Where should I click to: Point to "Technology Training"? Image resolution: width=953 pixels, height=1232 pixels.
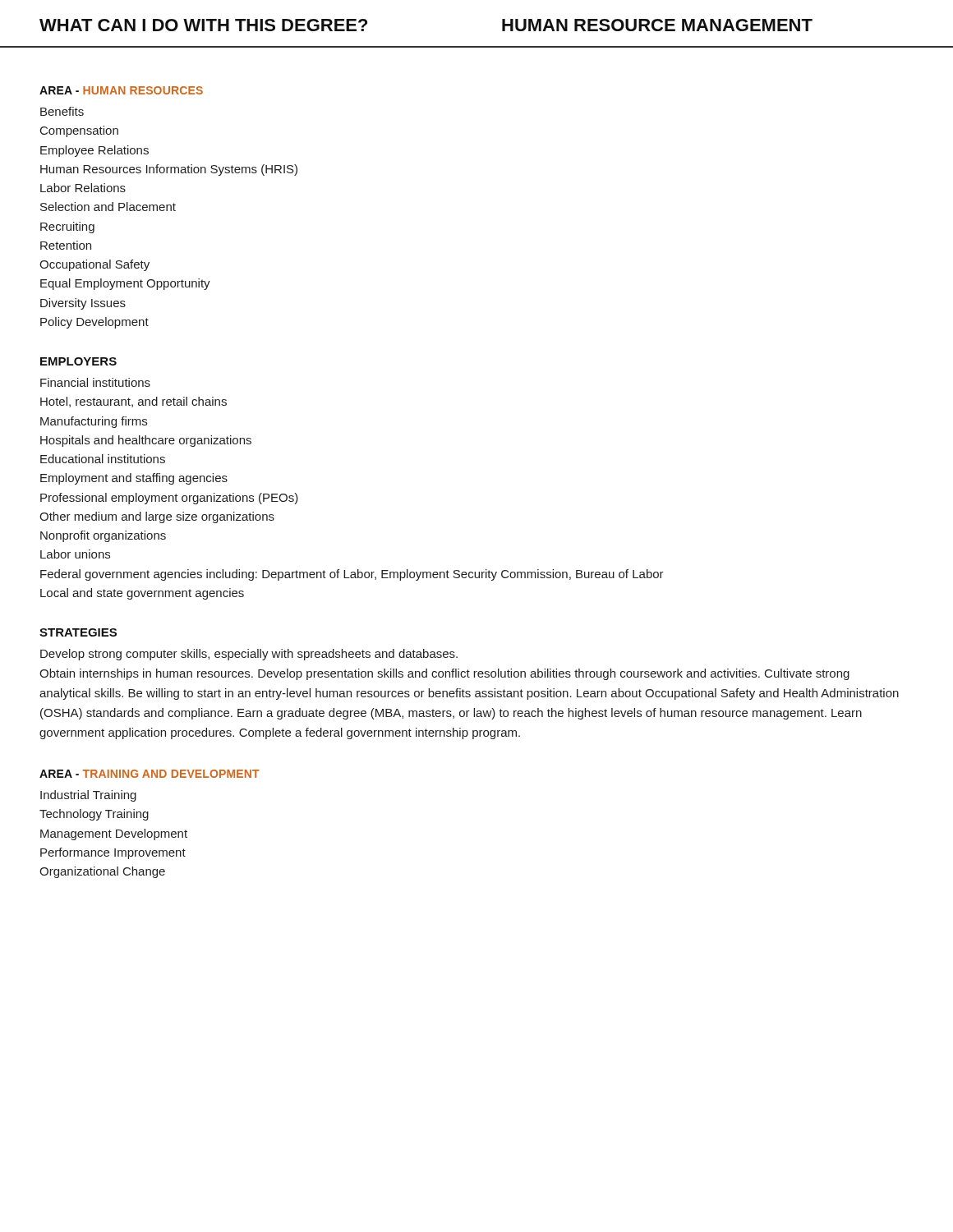94,814
